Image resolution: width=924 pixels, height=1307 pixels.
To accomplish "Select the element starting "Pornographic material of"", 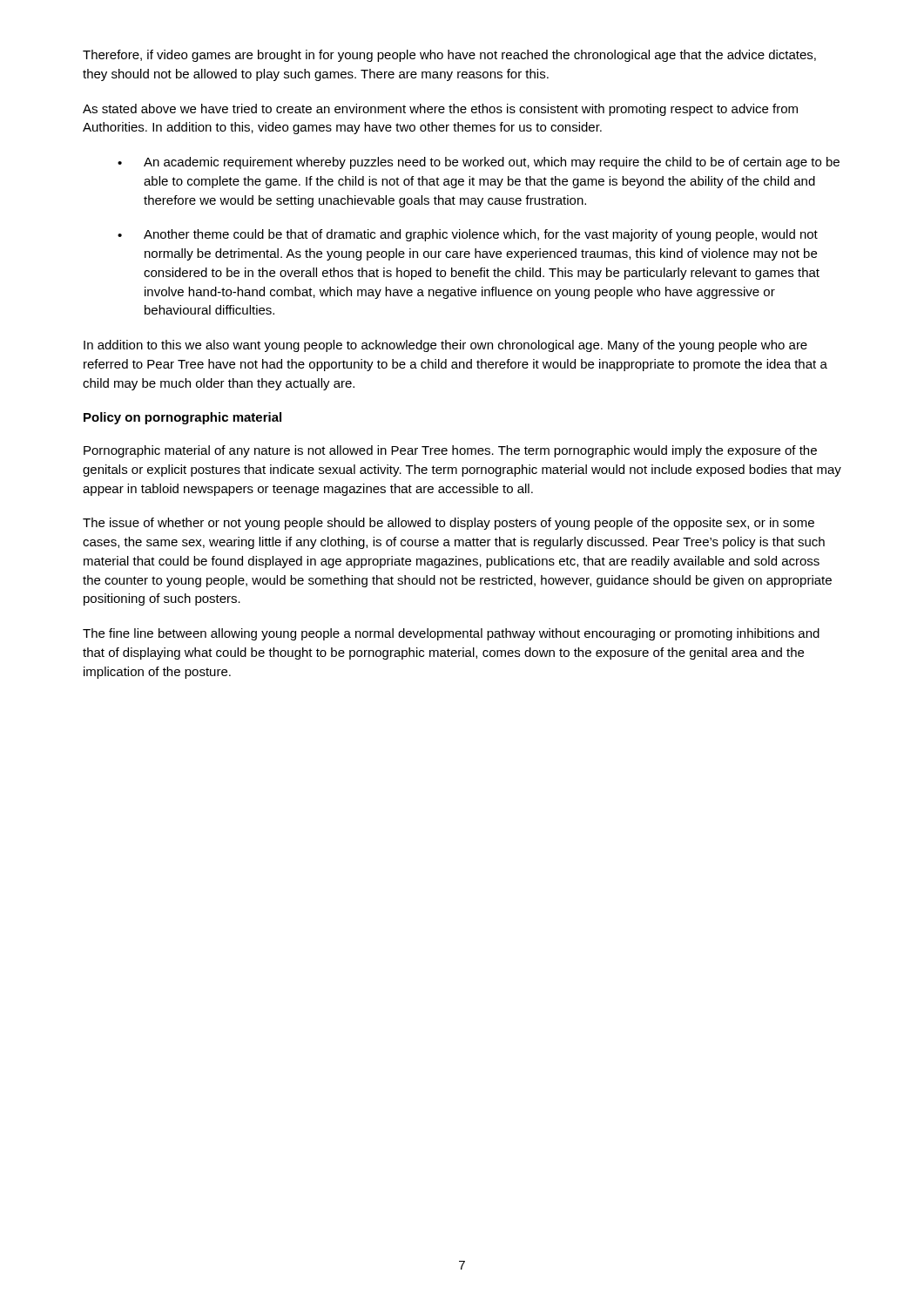I will tap(462, 469).
